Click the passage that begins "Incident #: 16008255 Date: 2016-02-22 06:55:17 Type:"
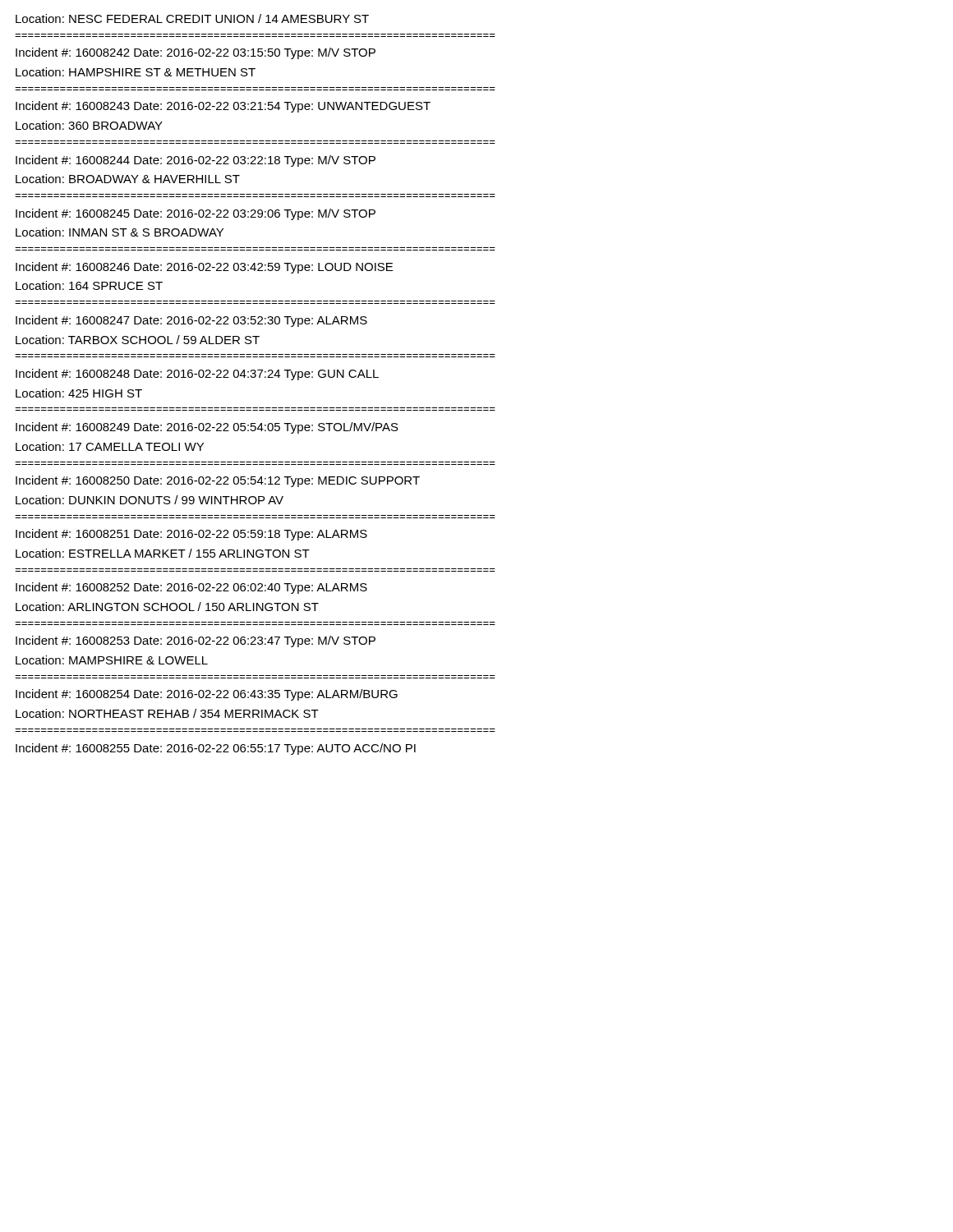This screenshot has height=1232, width=953. (216, 749)
